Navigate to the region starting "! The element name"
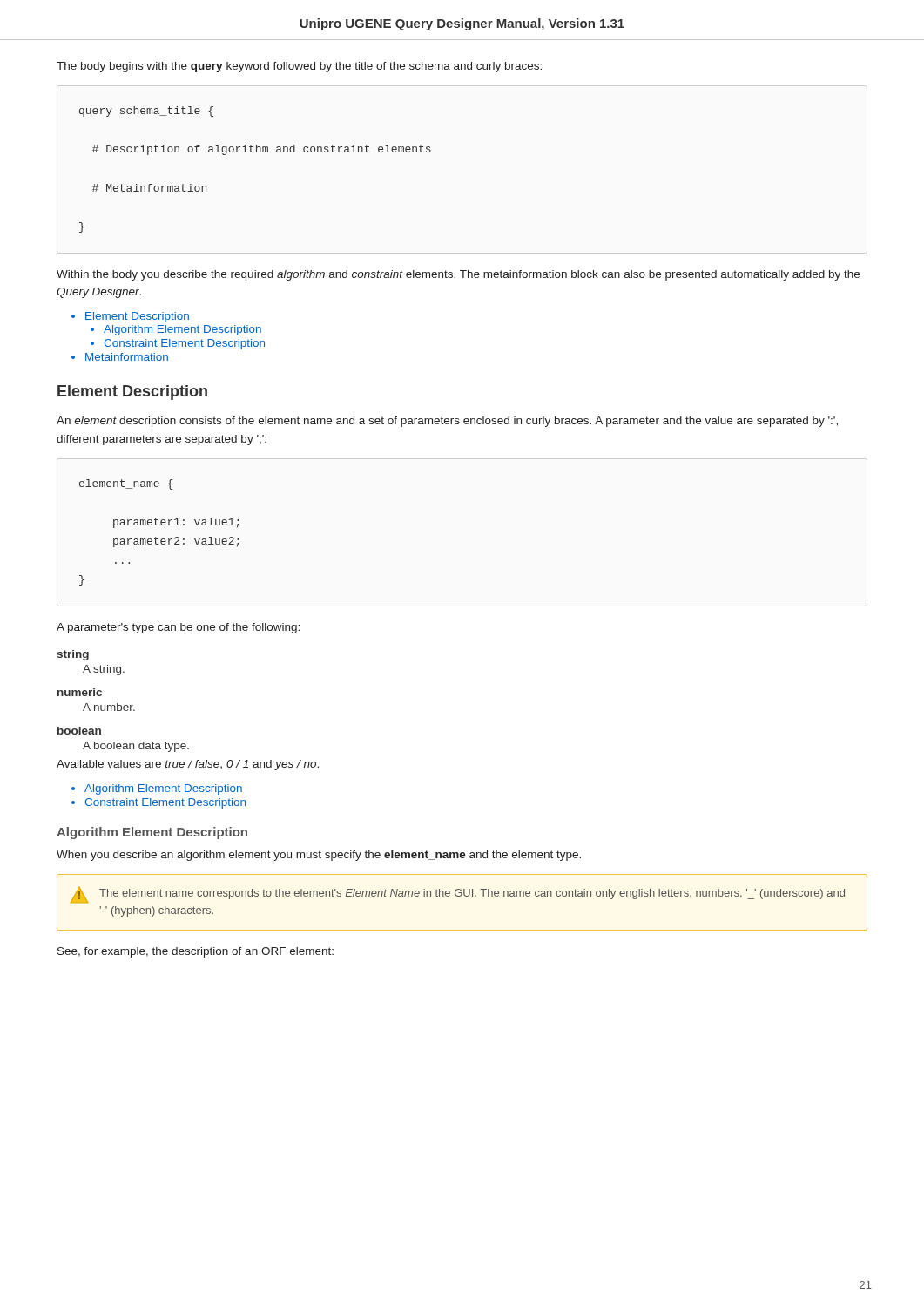 (x=458, y=901)
